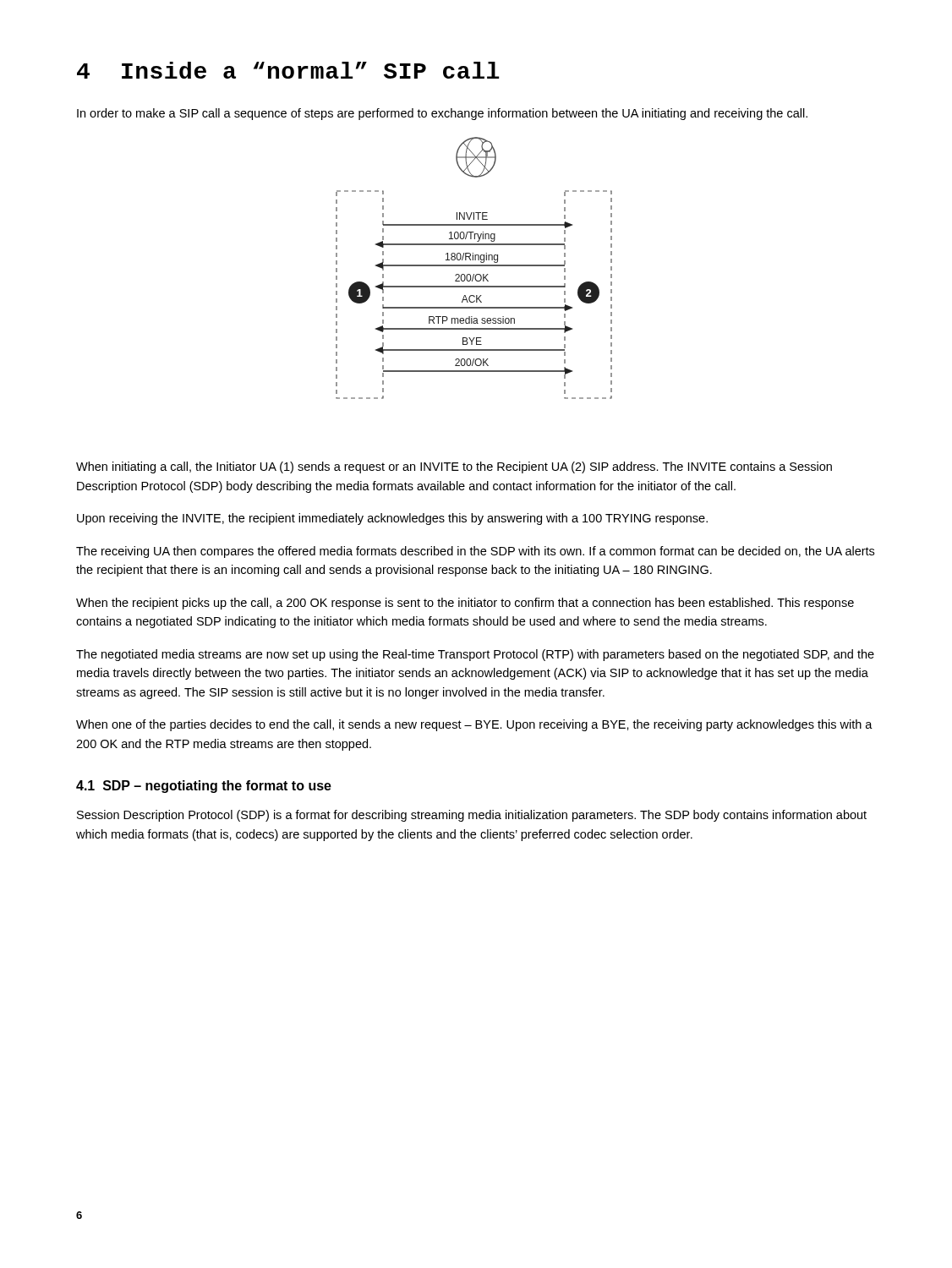
Task: Click on the text block that reads "Upon receiving the INVITE, the"
Action: [x=392, y=519]
